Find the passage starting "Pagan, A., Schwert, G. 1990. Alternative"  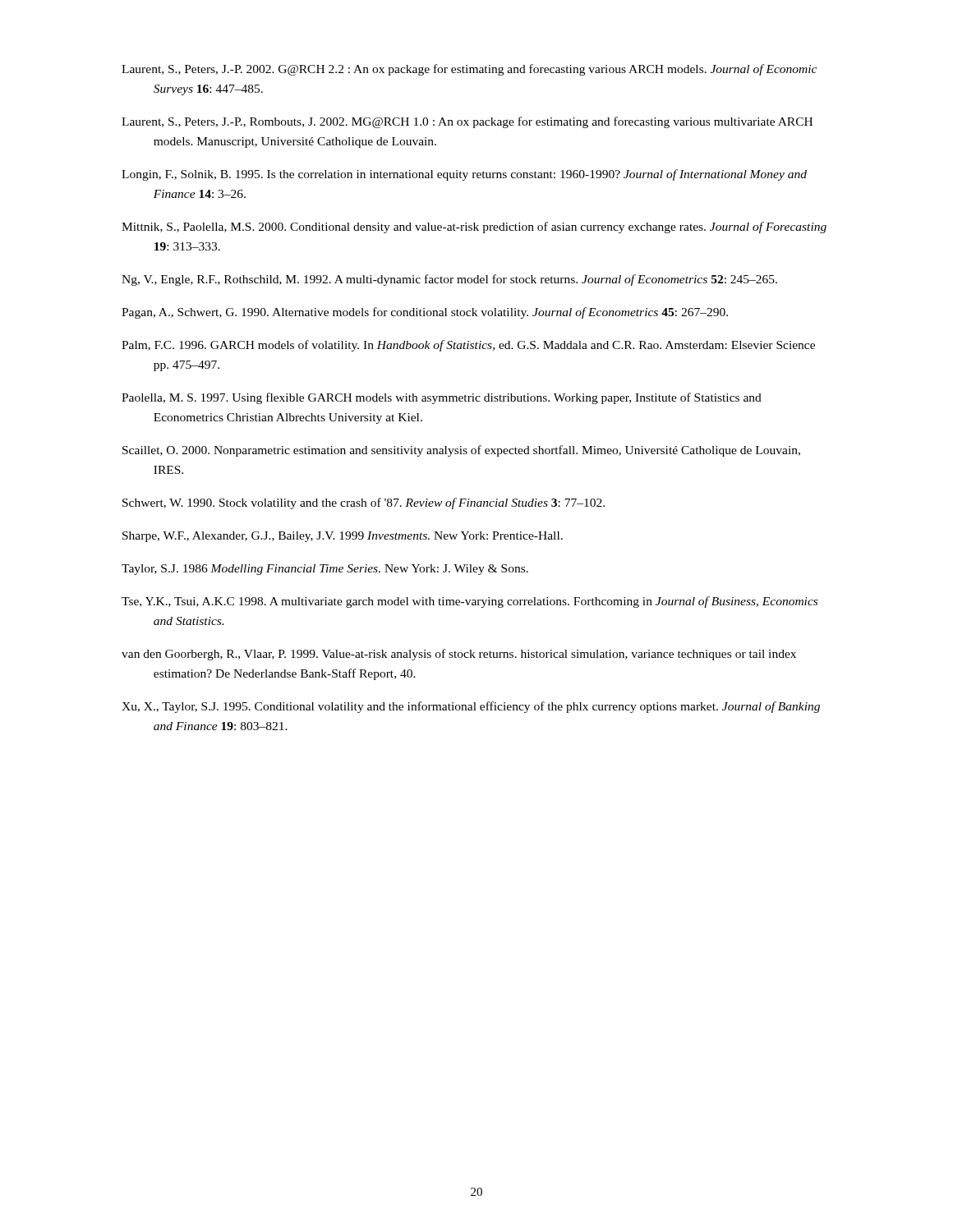(425, 312)
